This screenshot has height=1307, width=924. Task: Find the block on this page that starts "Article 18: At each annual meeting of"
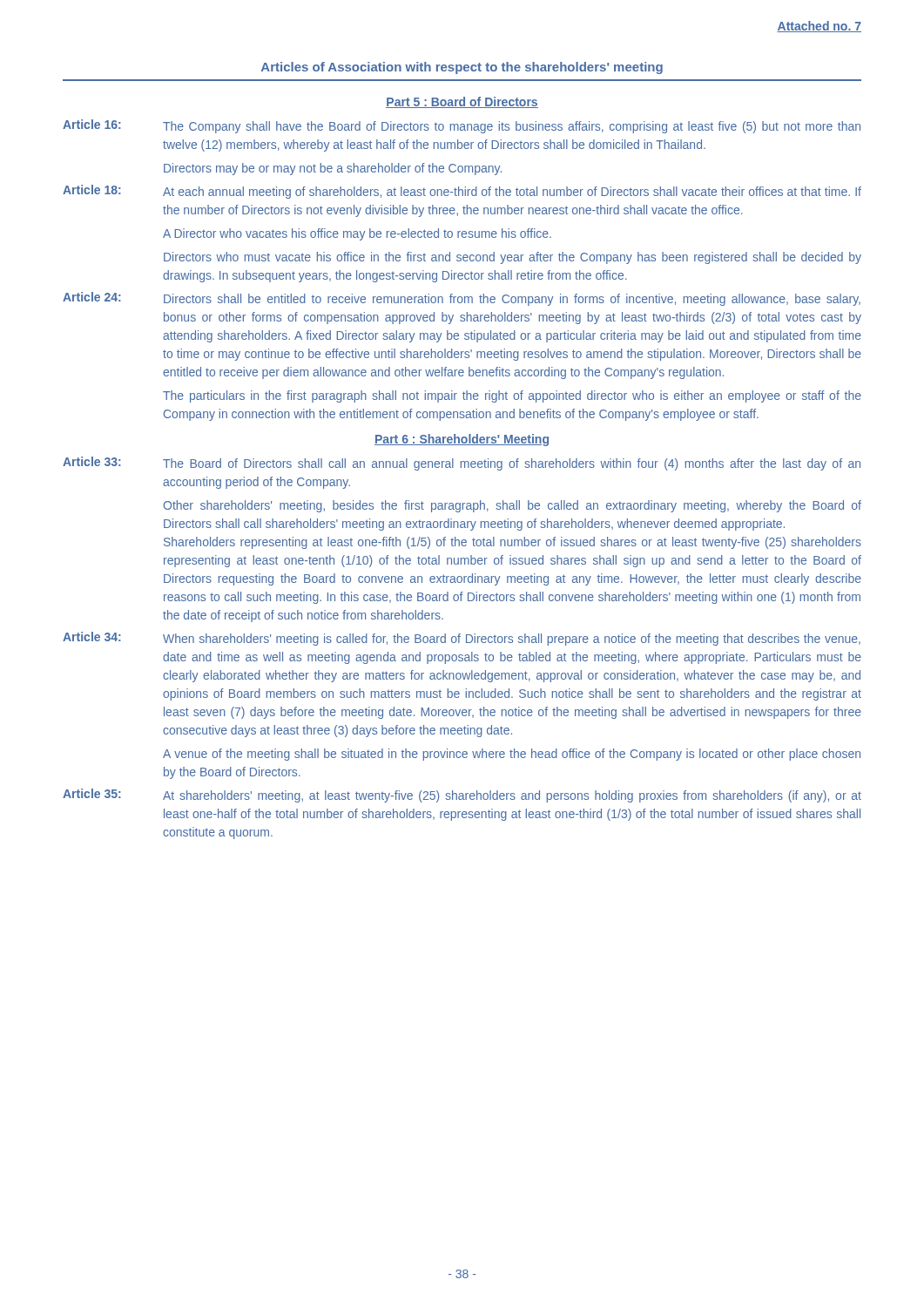point(462,201)
